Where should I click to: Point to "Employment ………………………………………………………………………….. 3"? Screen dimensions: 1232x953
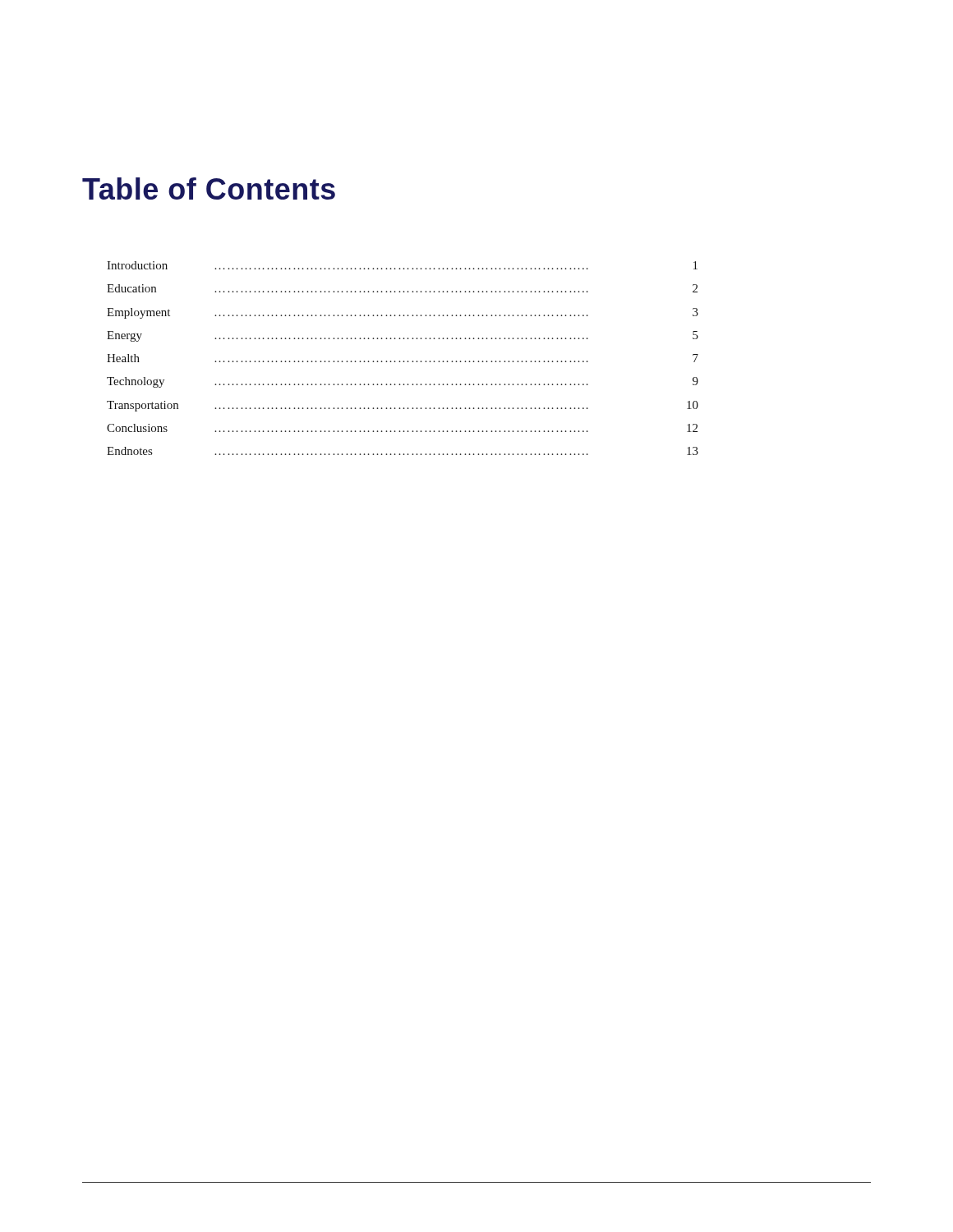403,312
